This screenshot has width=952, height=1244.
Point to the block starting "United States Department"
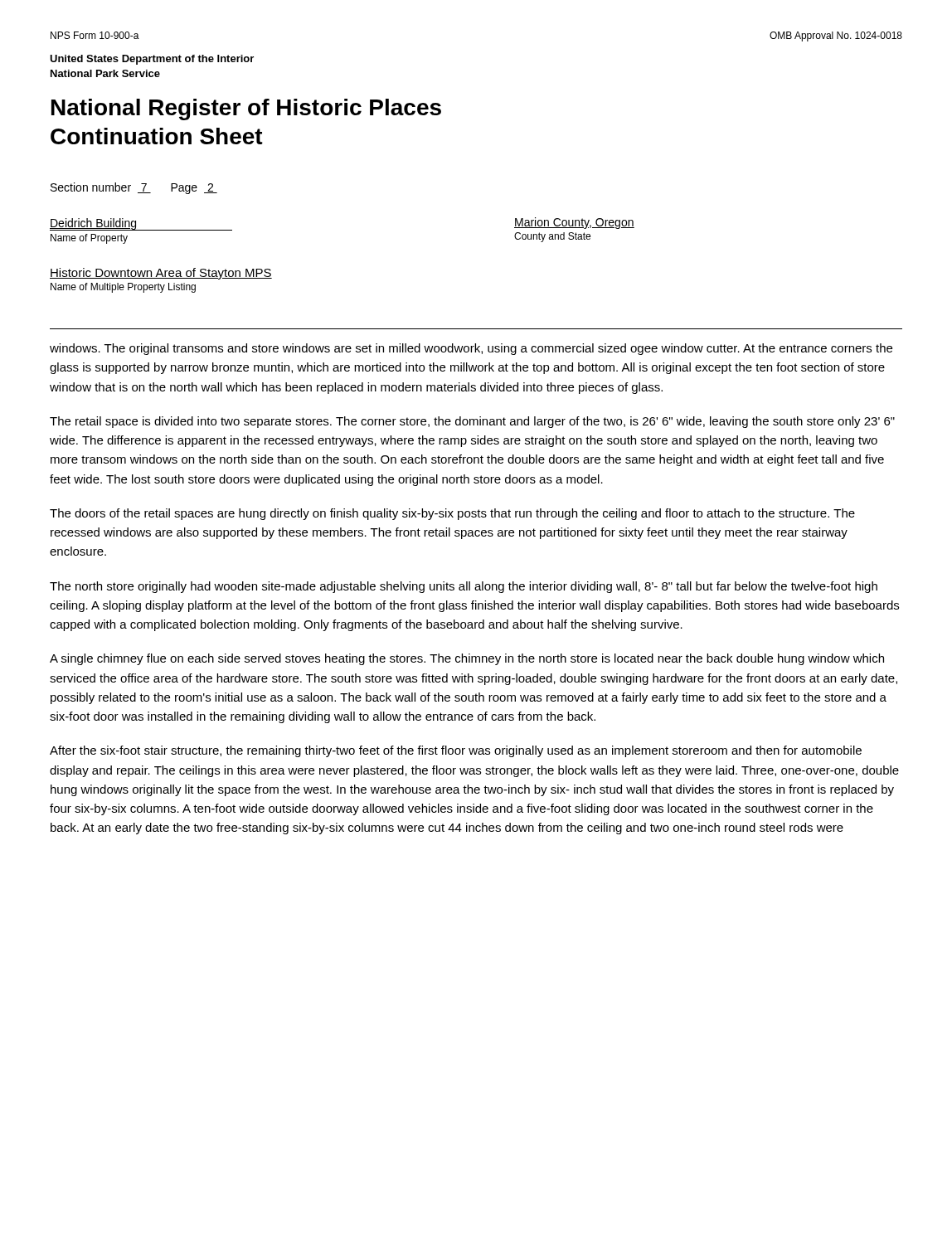pos(152,66)
